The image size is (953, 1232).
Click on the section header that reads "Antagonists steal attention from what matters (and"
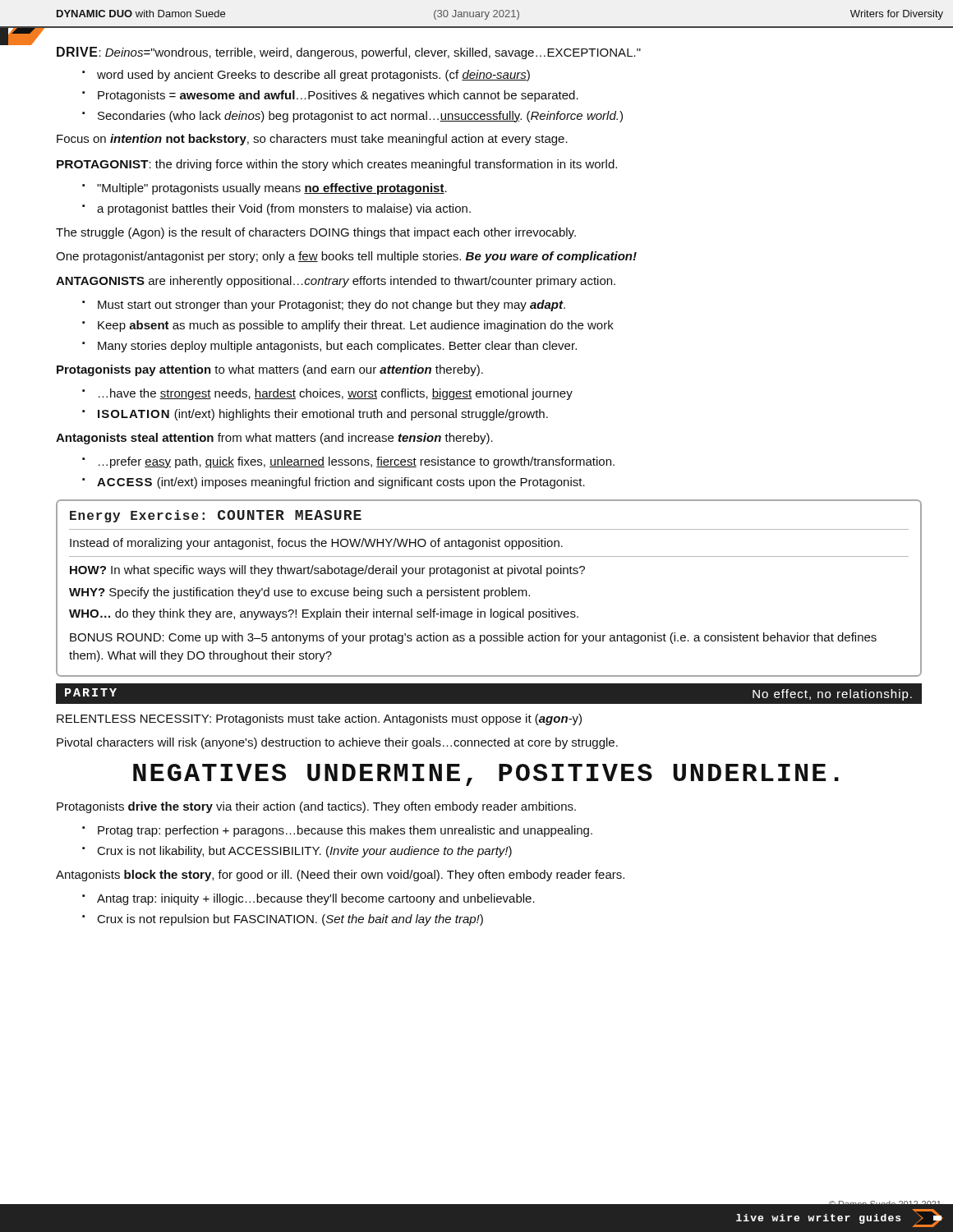click(275, 437)
